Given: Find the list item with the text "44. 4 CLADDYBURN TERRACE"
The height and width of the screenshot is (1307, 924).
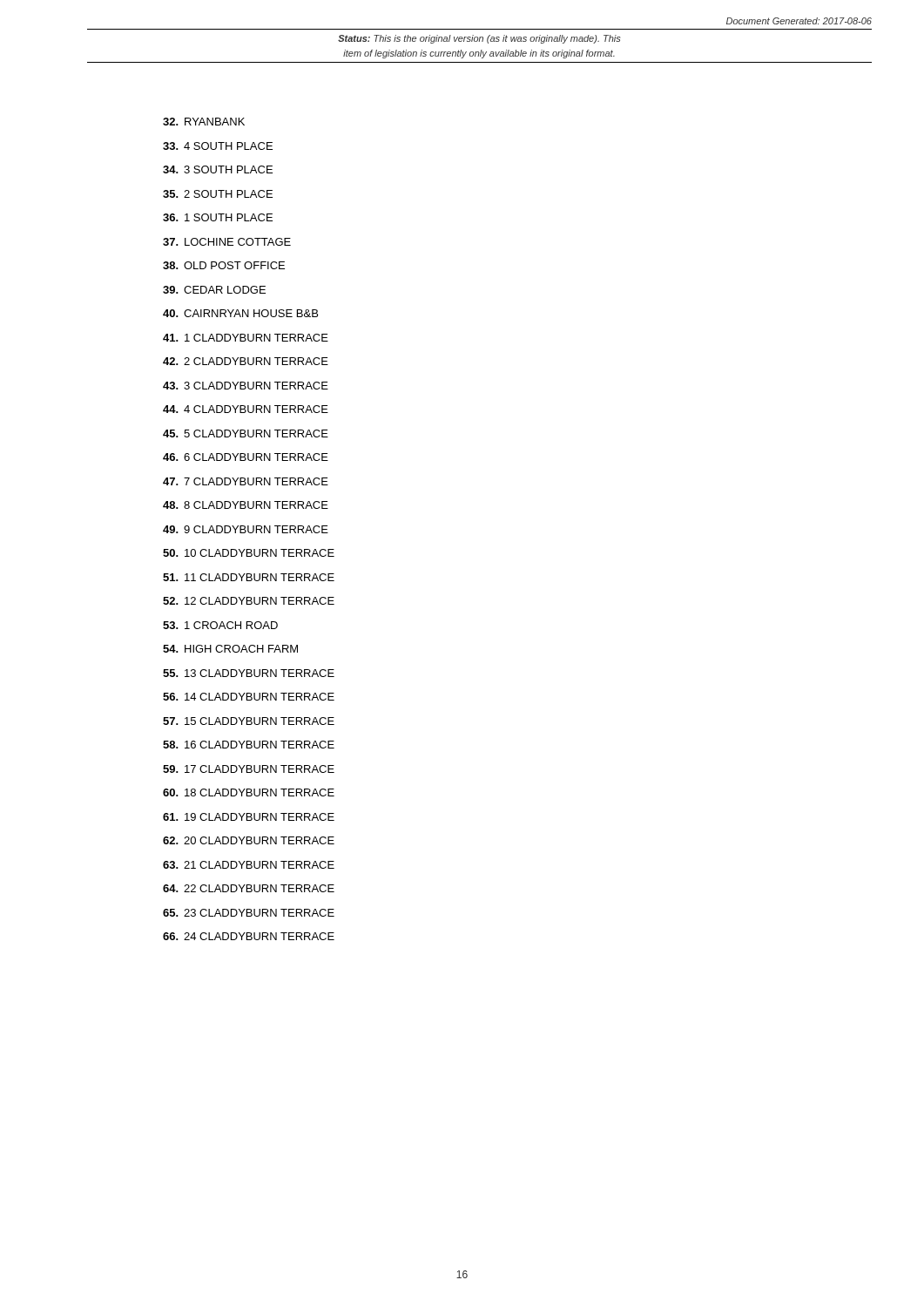Looking at the screenshot, I should pos(246,409).
